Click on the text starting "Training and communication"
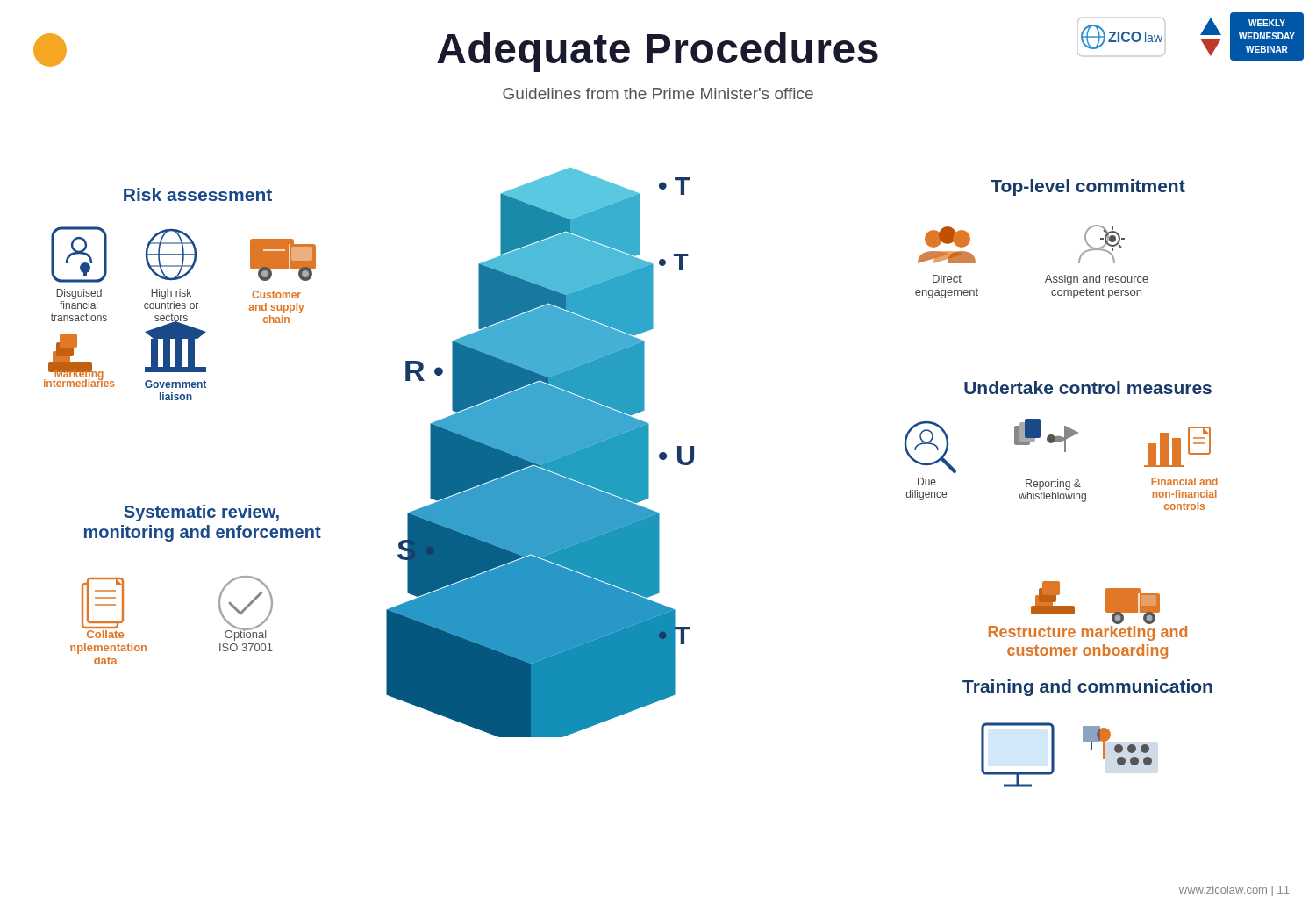 click(1088, 686)
